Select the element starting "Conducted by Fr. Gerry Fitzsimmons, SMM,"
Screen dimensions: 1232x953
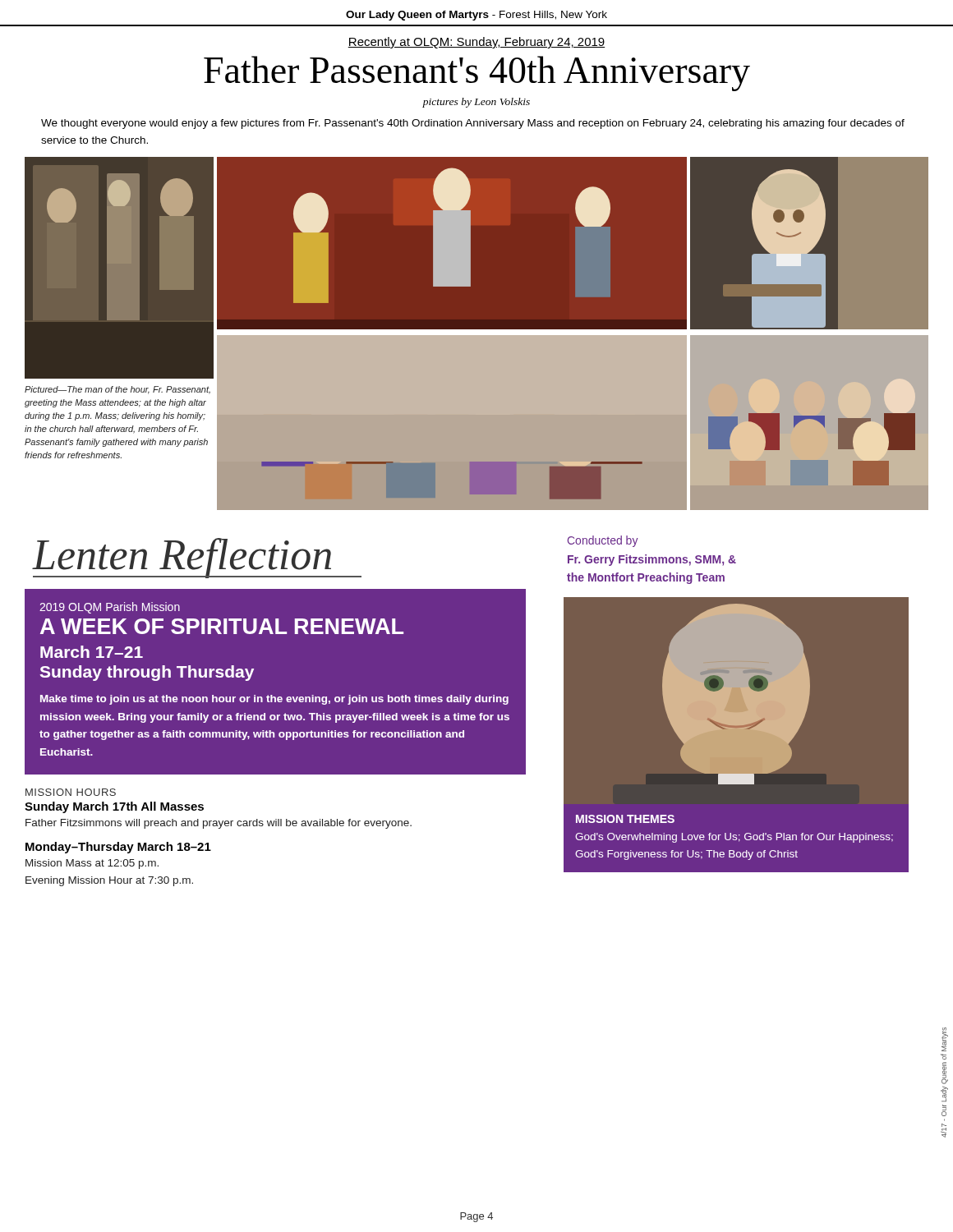(652, 559)
